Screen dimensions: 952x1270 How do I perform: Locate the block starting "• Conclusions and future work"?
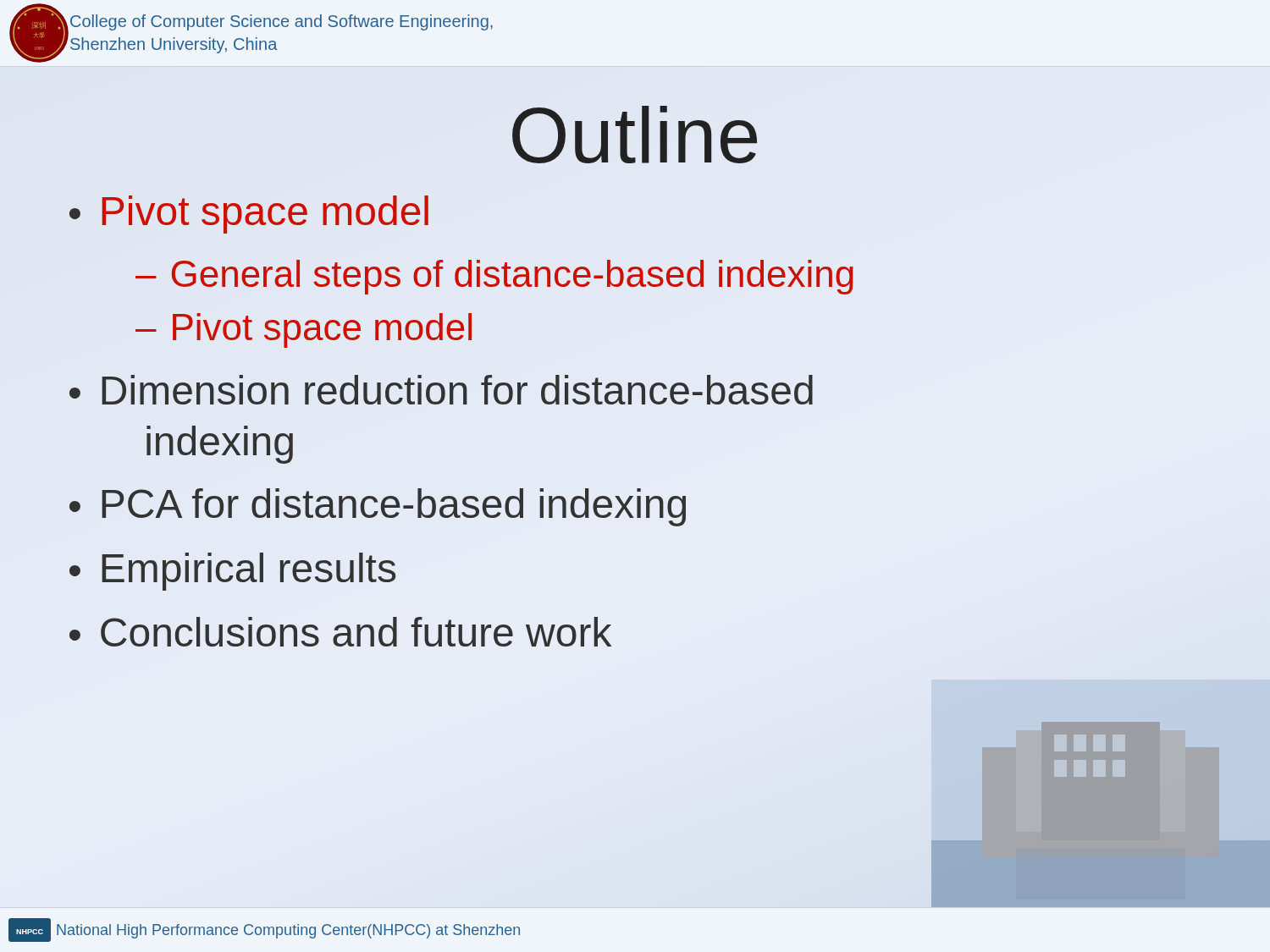point(340,634)
